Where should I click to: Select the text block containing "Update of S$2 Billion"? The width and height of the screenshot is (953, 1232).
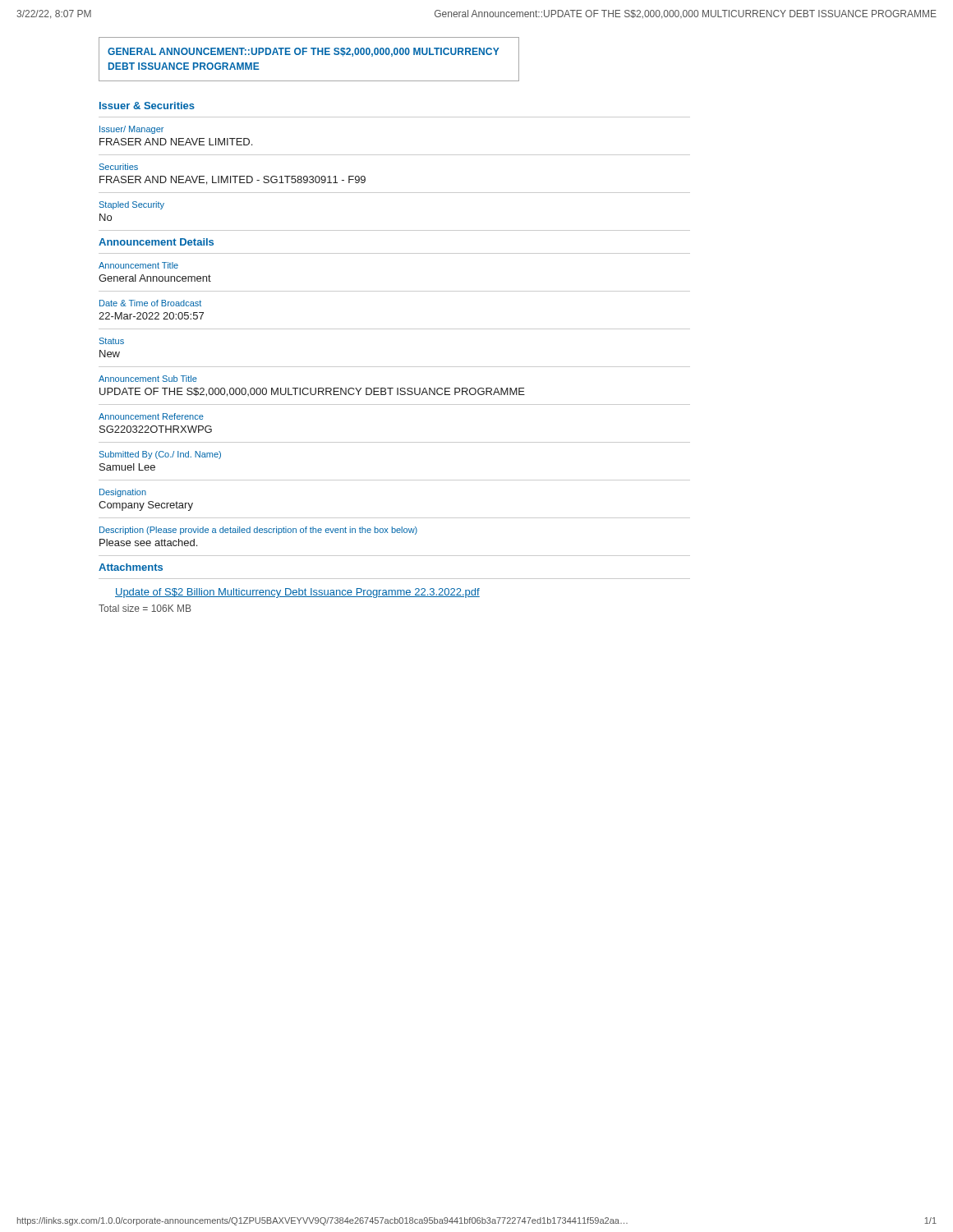tap(297, 592)
